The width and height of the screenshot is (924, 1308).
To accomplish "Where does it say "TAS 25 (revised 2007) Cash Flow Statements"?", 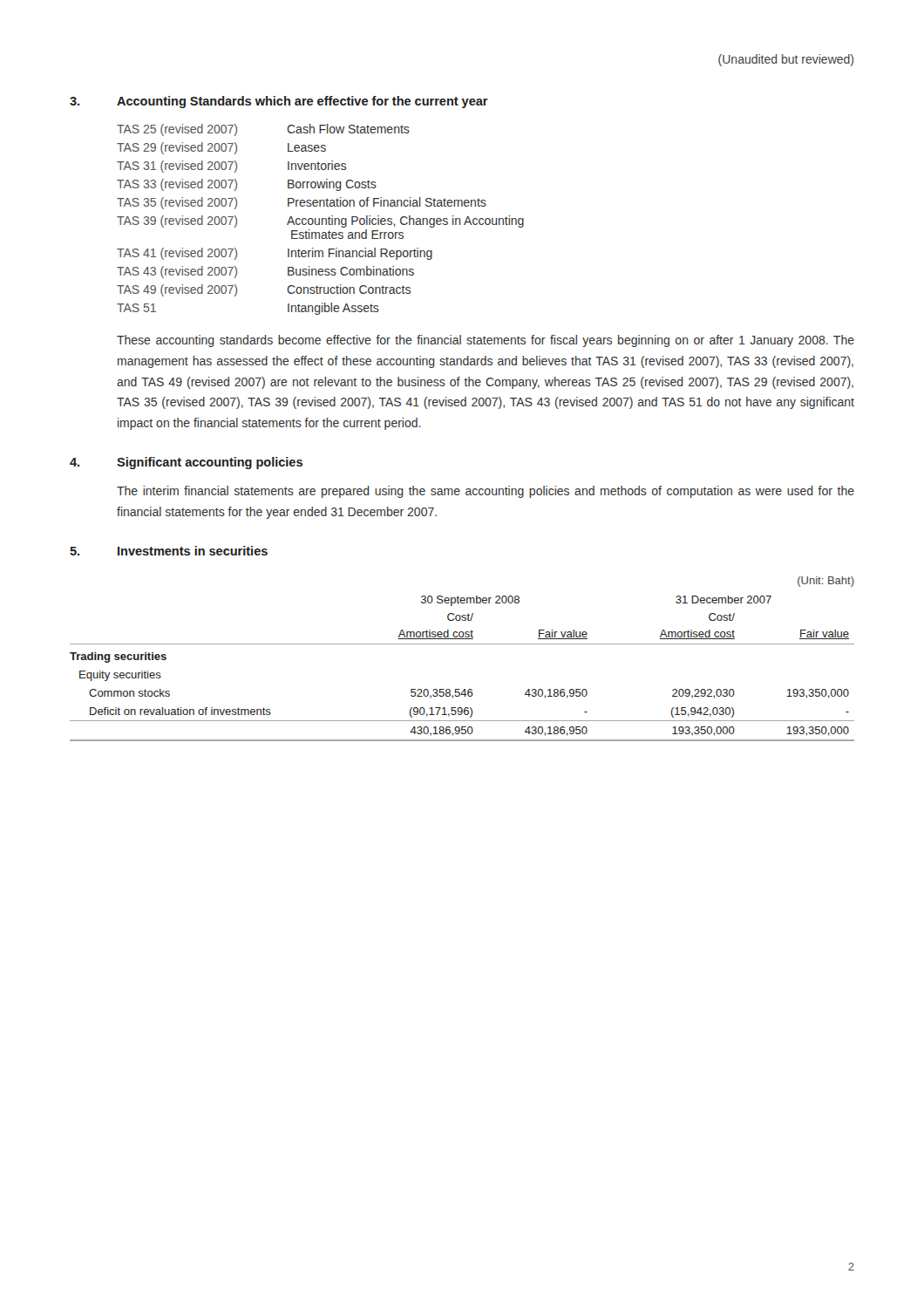I will [179, 129].
